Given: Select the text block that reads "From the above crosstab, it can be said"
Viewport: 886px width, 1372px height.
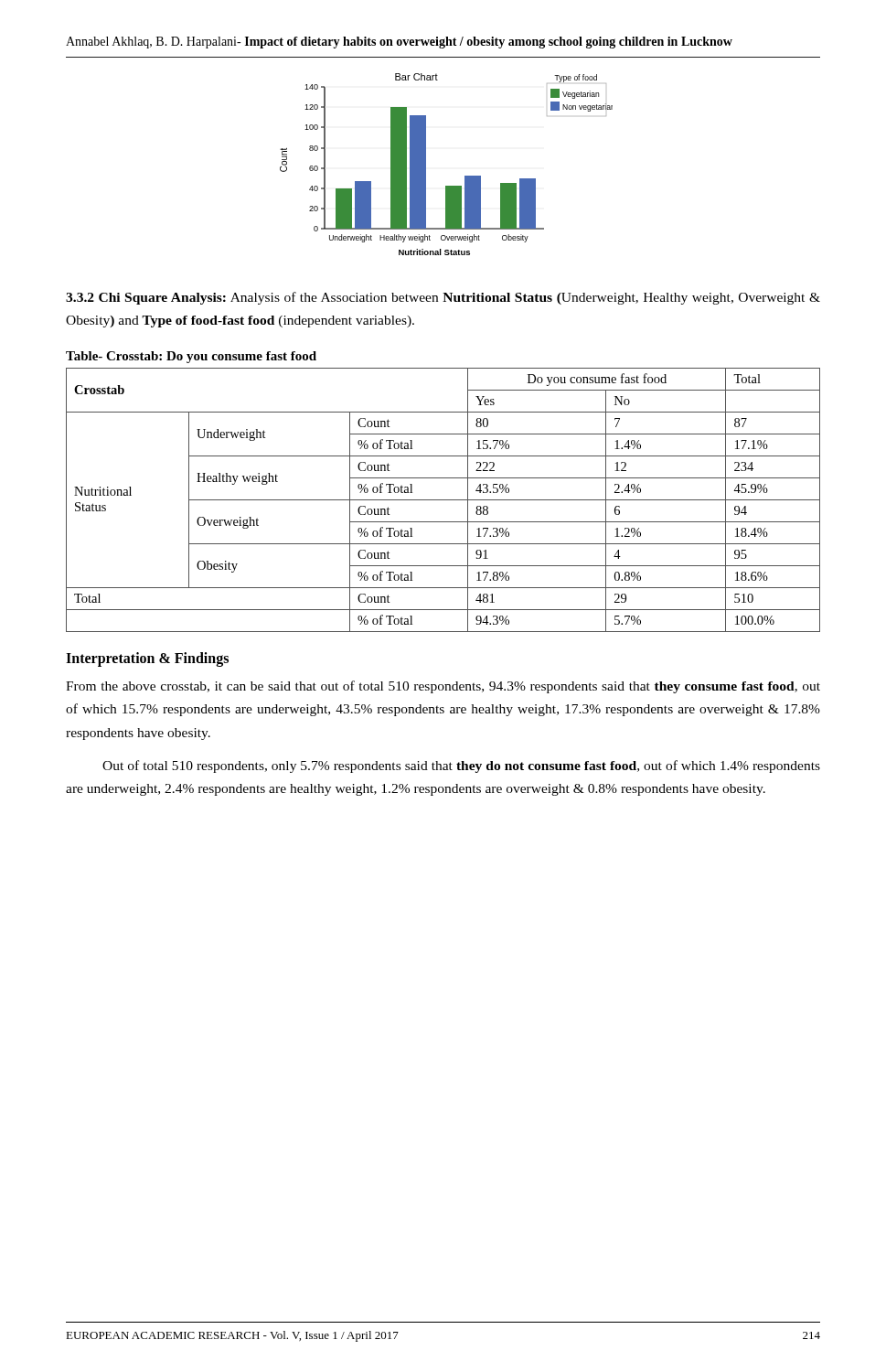Looking at the screenshot, I should click(443, 709).
